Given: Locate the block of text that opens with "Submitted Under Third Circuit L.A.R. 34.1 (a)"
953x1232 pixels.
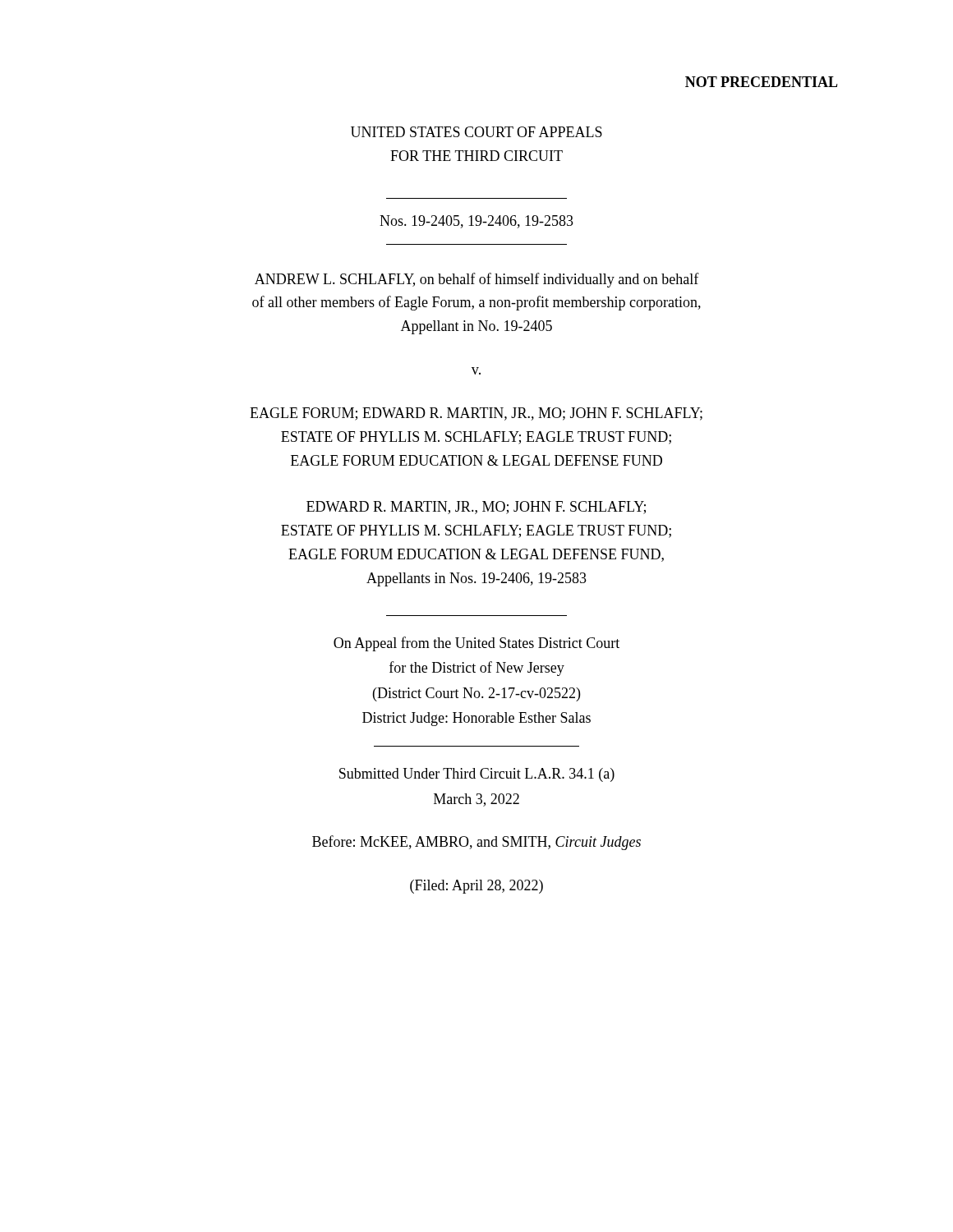Looking at the screenshot, I should [476, 786].
